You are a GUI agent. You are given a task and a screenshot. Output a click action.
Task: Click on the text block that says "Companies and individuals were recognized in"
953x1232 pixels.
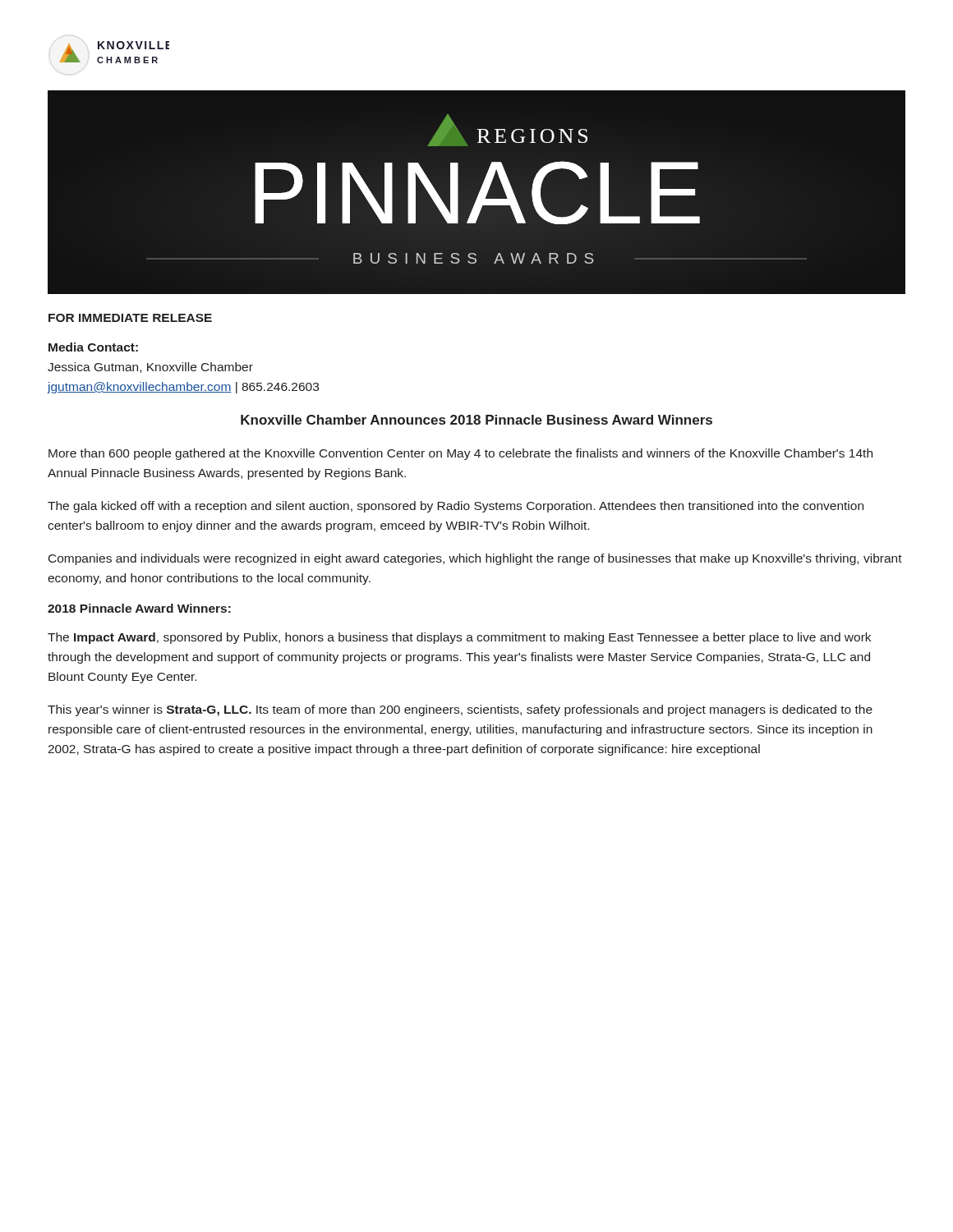point(475,568)
